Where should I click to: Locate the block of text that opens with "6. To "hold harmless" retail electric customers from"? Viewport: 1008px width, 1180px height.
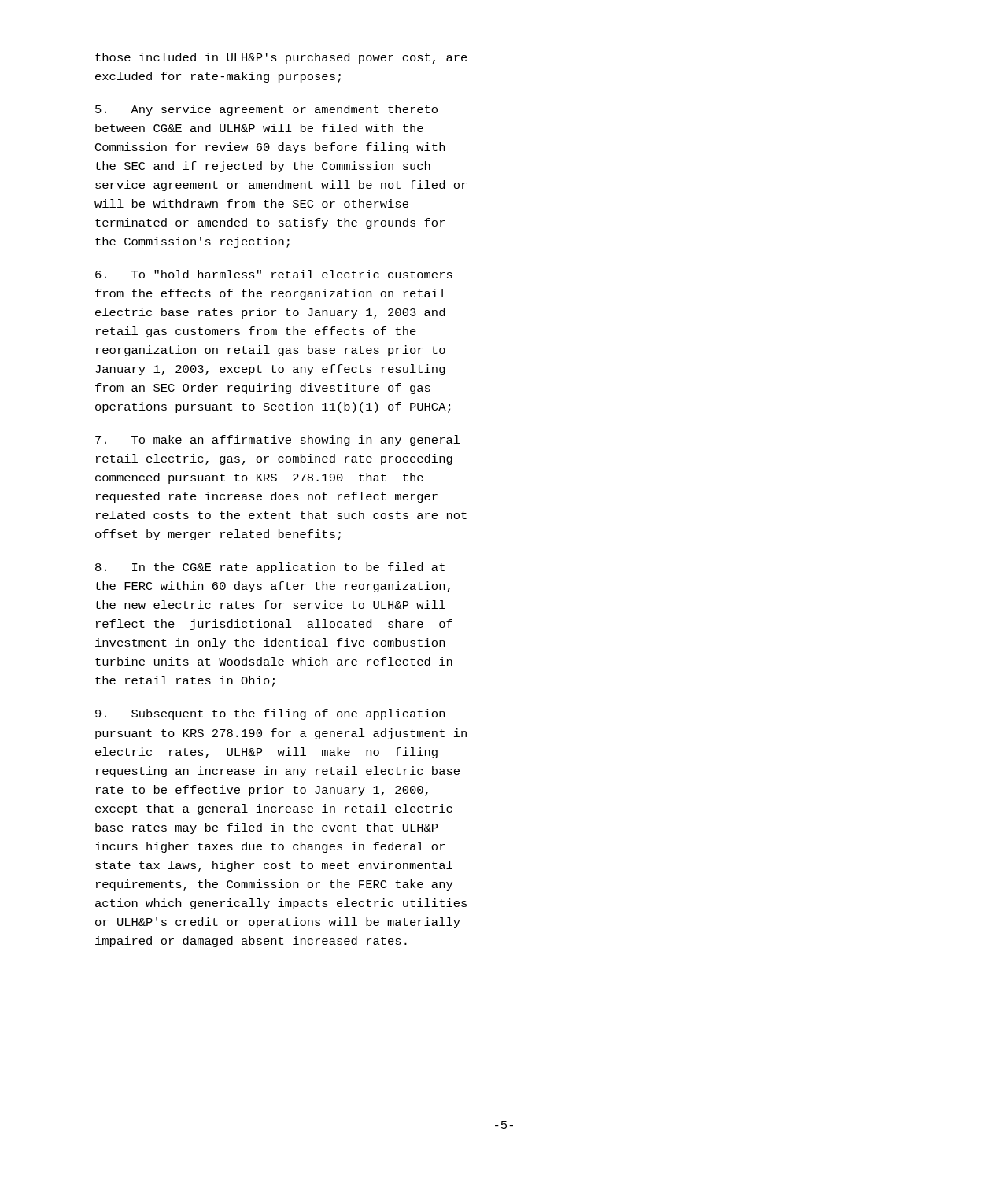click(274, 342)
